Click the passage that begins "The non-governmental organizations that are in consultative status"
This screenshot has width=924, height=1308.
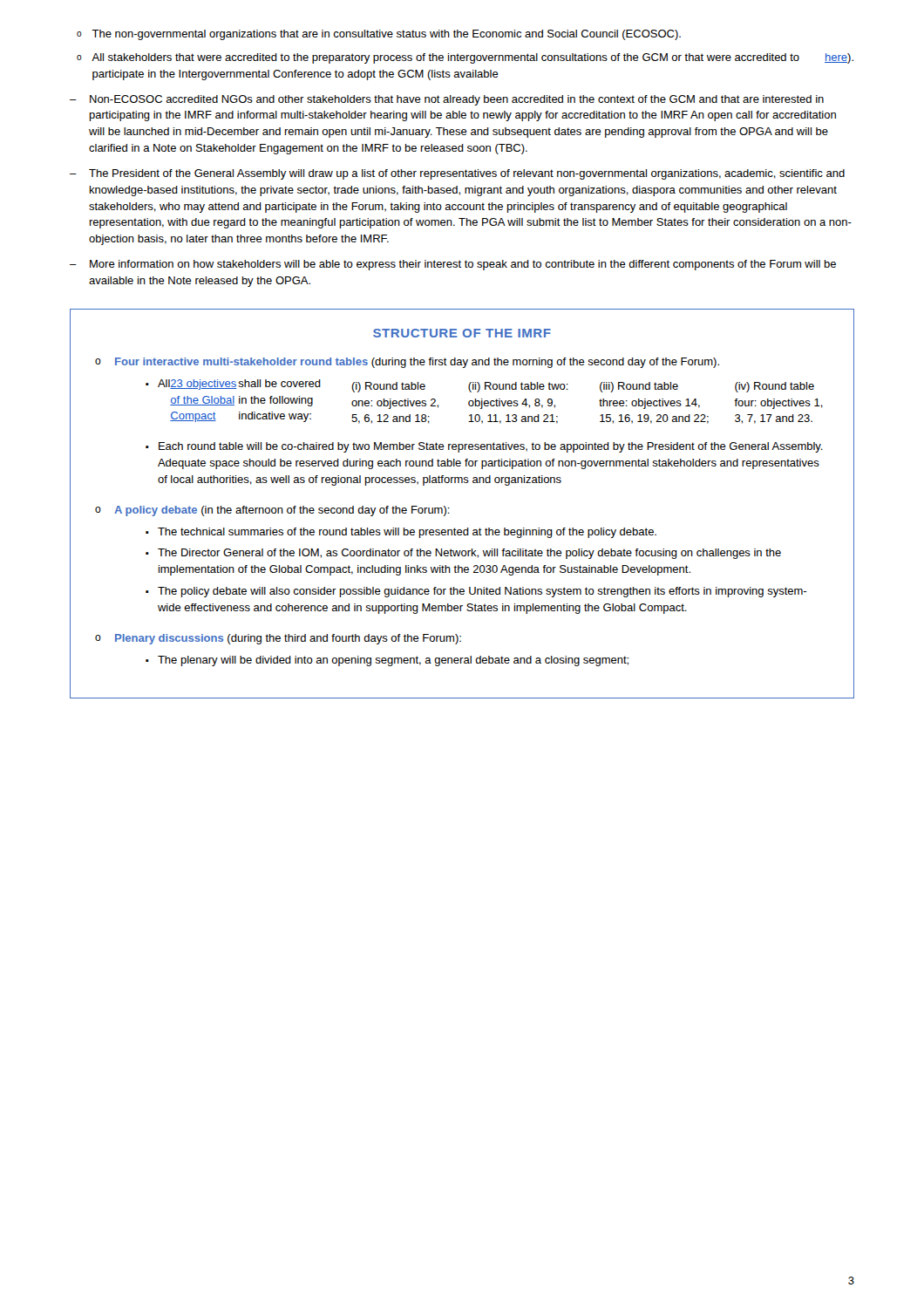(x=387, y=34)
